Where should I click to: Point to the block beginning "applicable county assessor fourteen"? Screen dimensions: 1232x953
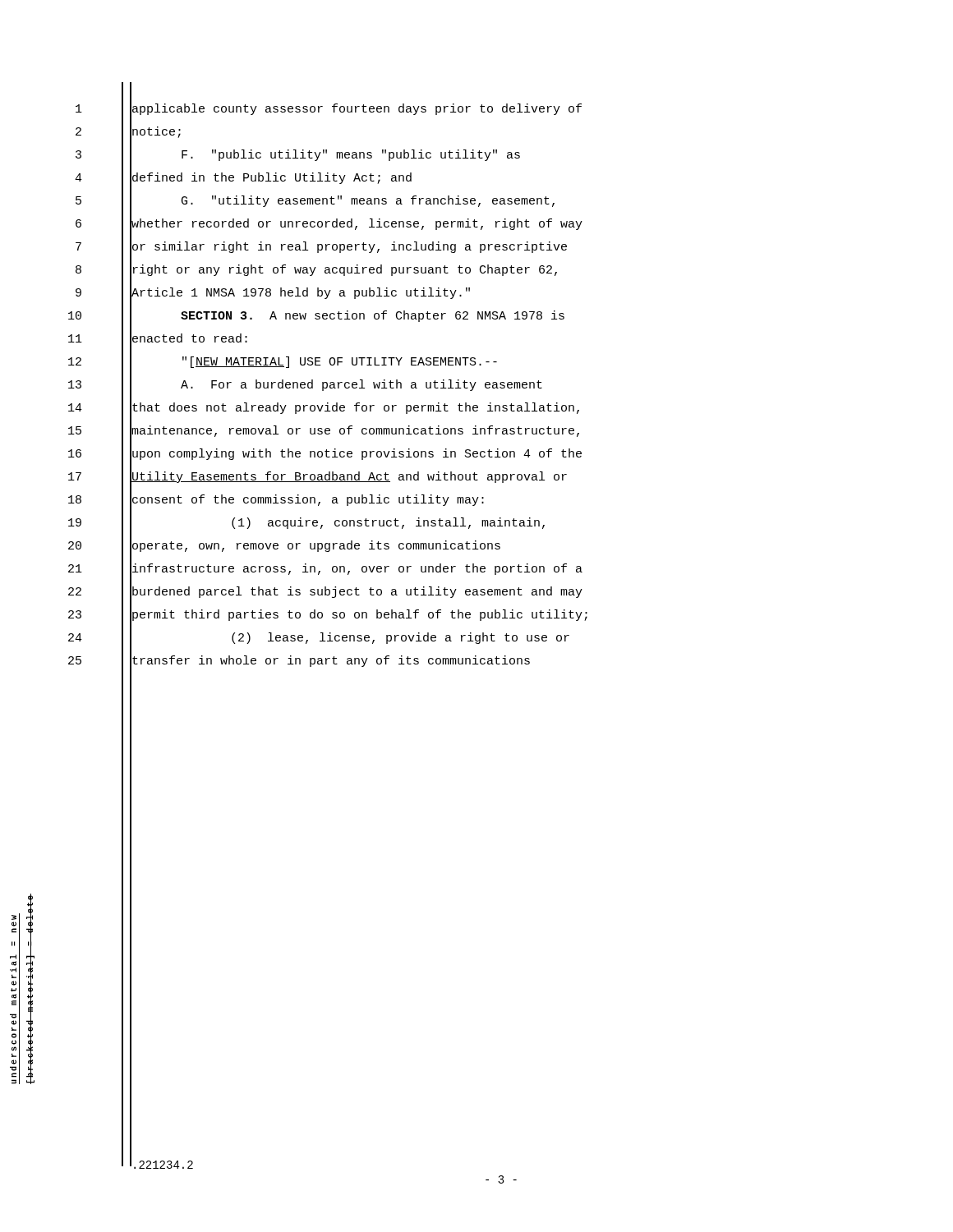501,110
